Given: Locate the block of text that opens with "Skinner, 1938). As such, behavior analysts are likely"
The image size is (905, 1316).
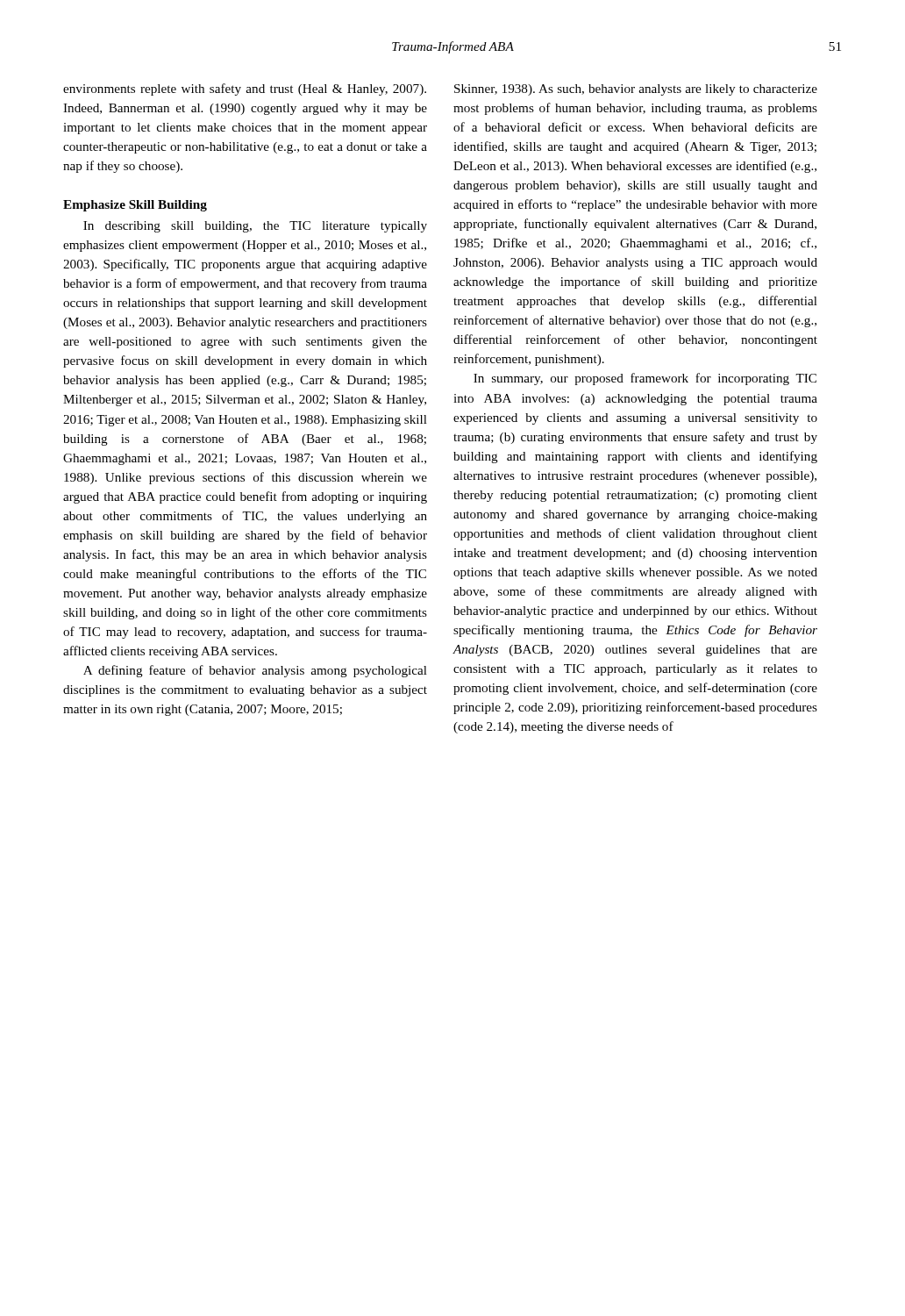Looking at the screenshot, I should coord(635,408).
